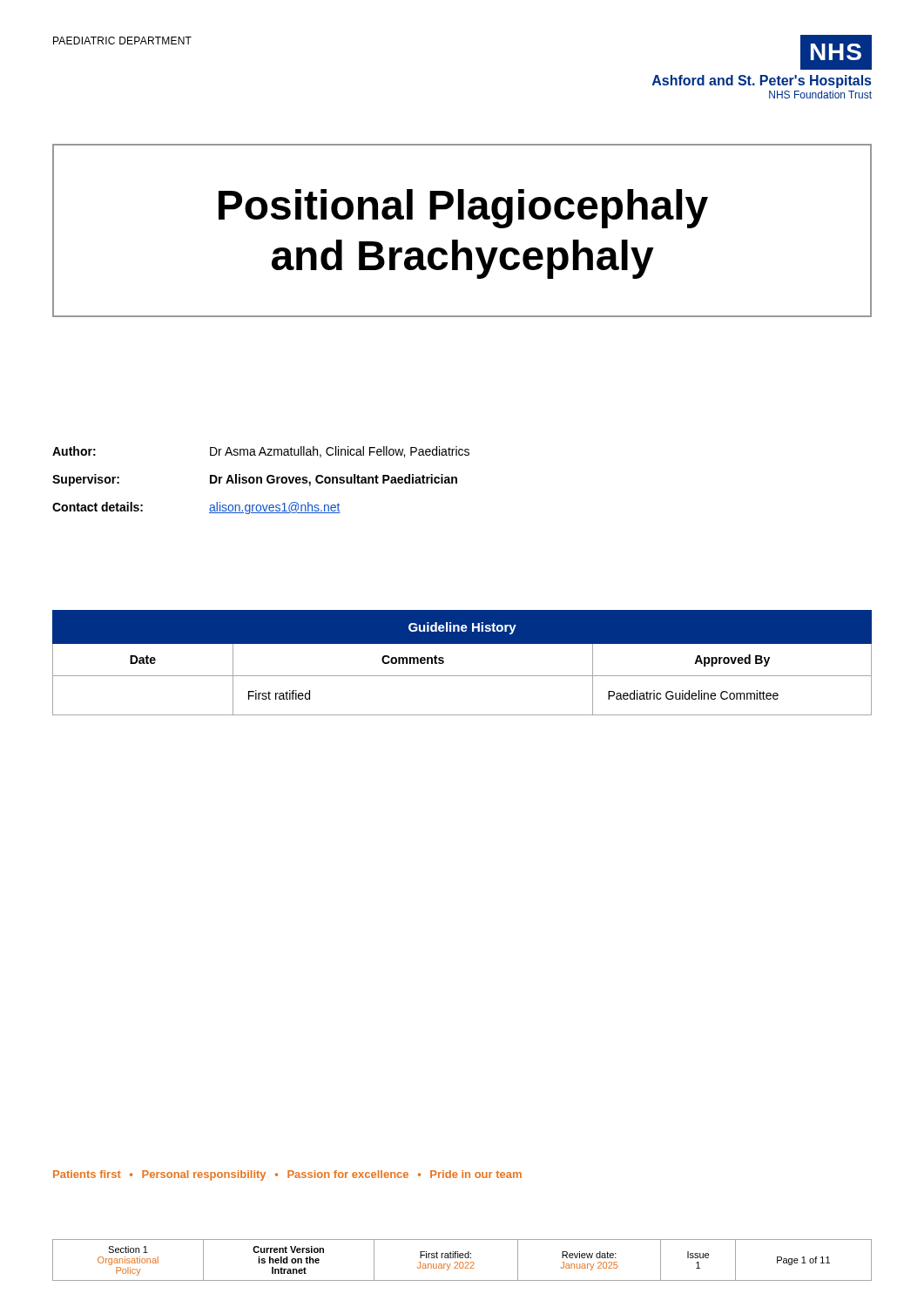Locate a table
924x1307 pixels.
pos(462,663)
